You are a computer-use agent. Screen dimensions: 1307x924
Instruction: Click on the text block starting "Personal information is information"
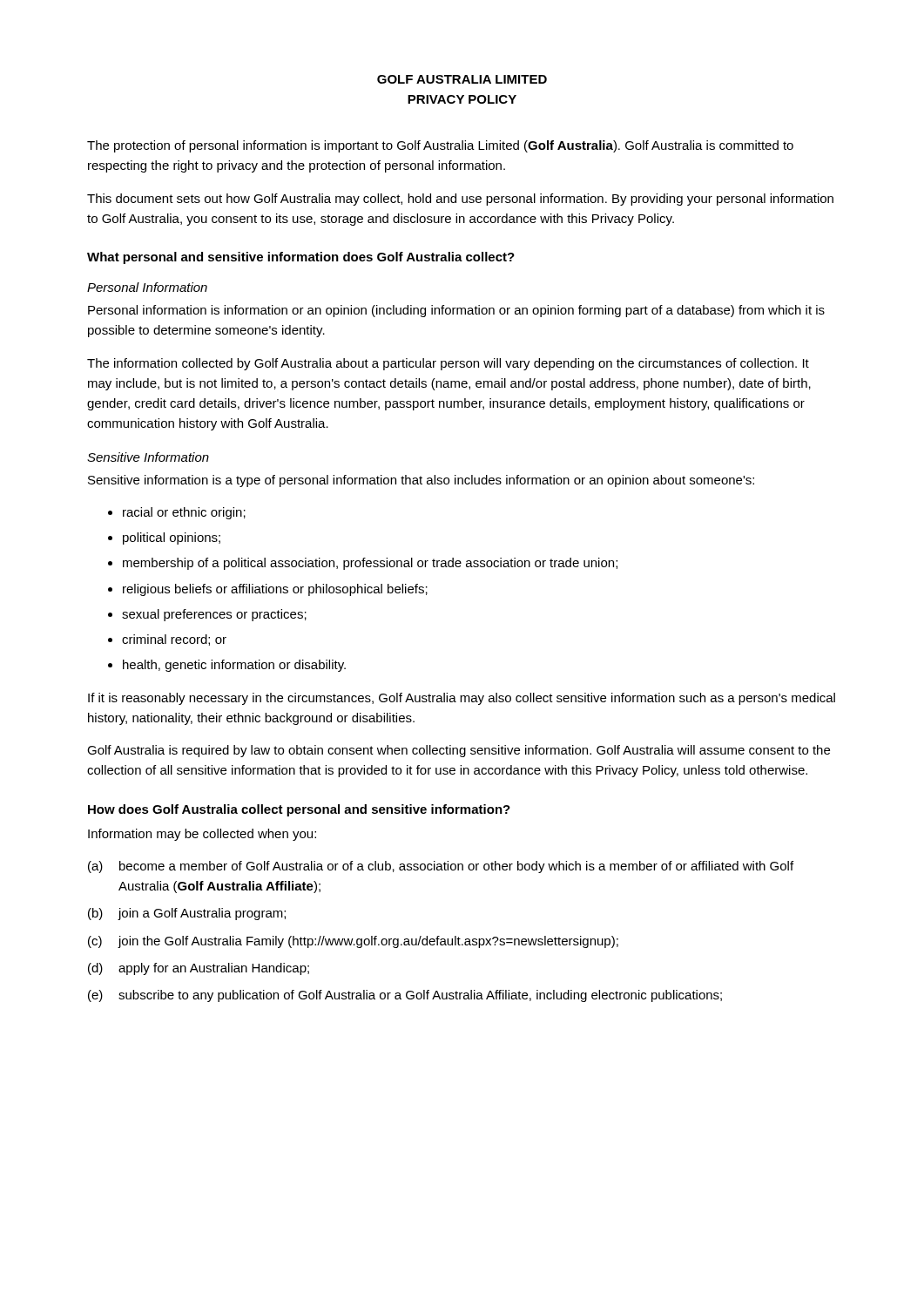pyautogui.click(x=456, y=320)
